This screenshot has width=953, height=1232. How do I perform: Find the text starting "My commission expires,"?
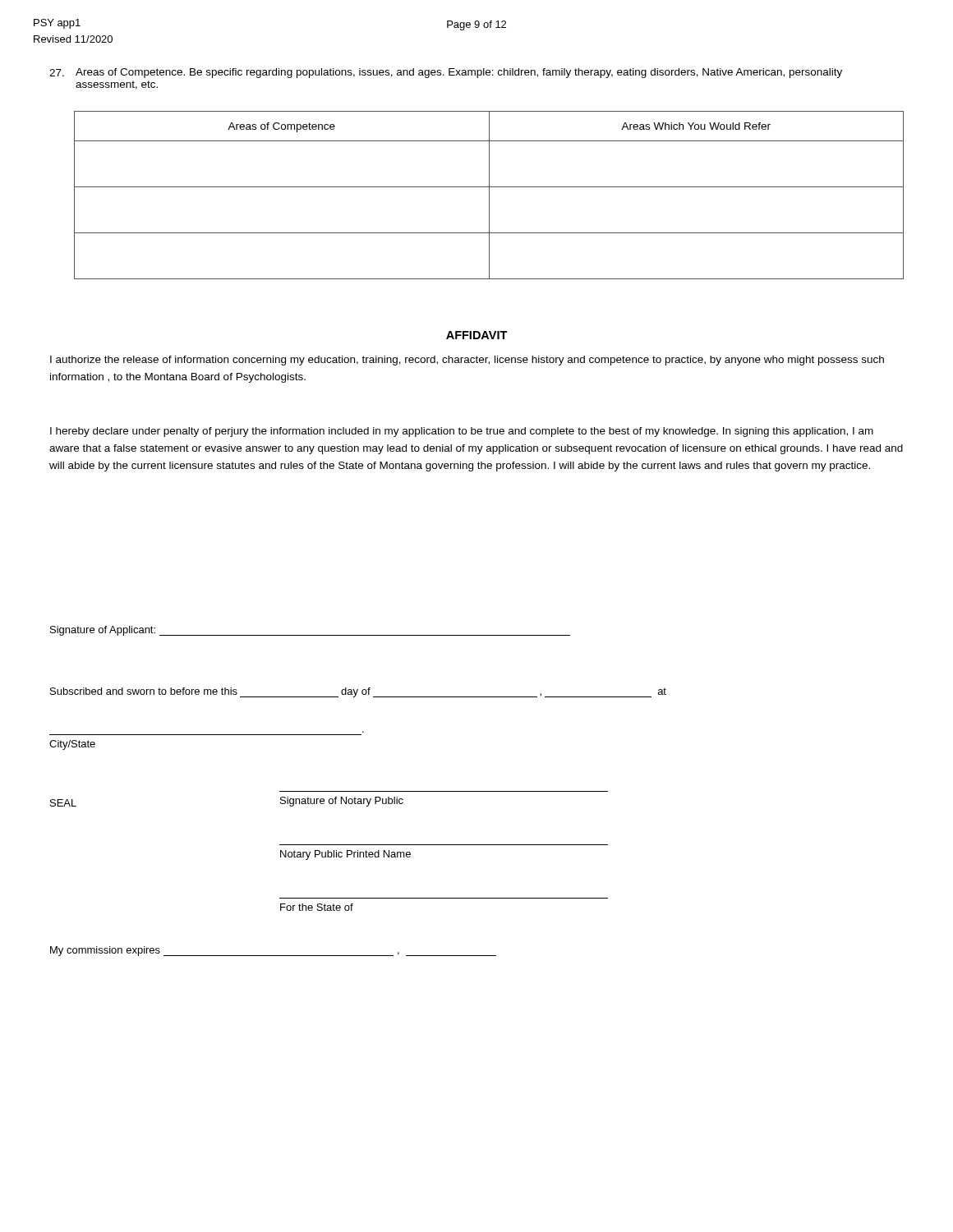pyautogui.click(x=273, y=948)
